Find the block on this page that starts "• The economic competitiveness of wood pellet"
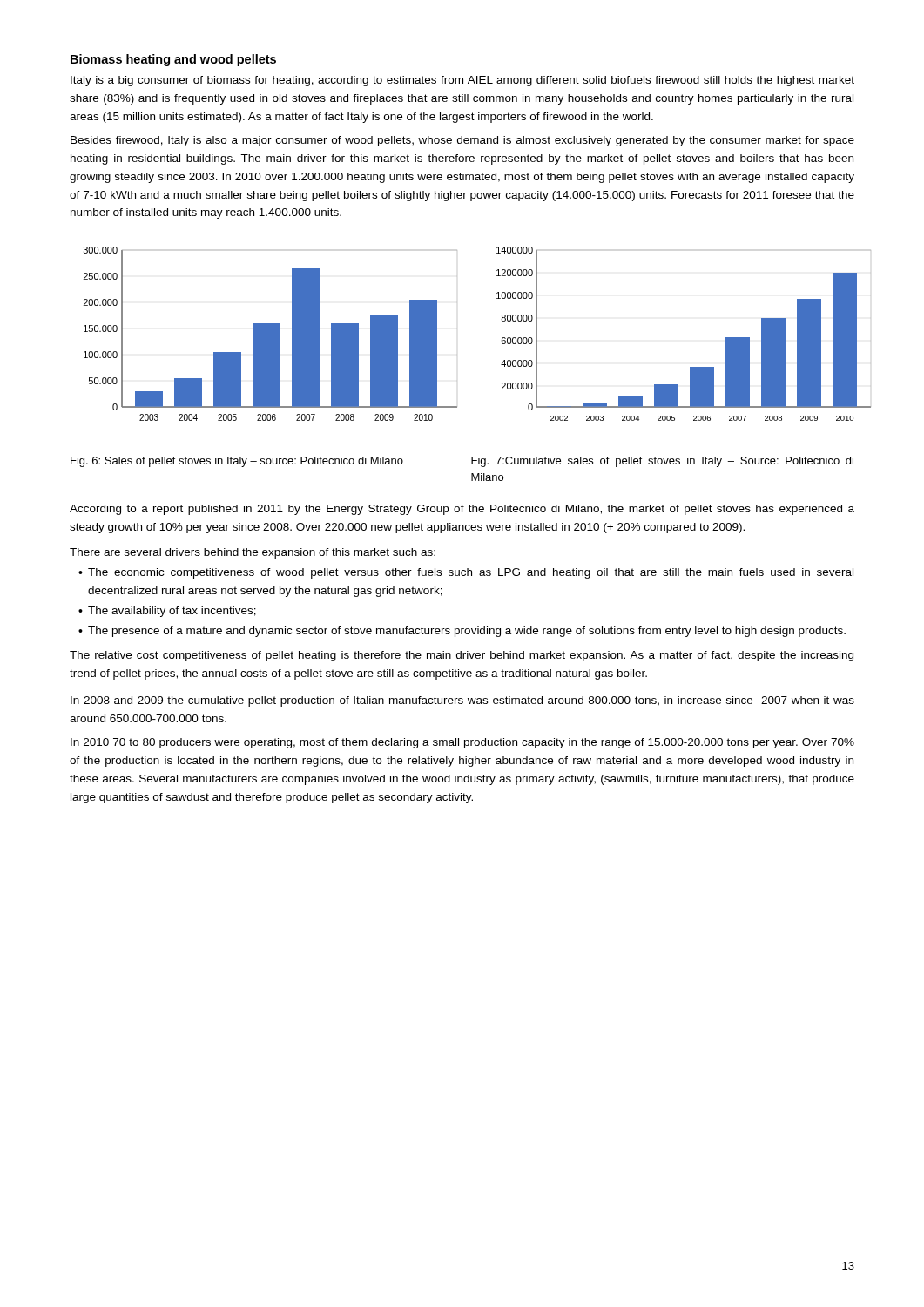Screen dimensions: 1307x924 point(466,582)
